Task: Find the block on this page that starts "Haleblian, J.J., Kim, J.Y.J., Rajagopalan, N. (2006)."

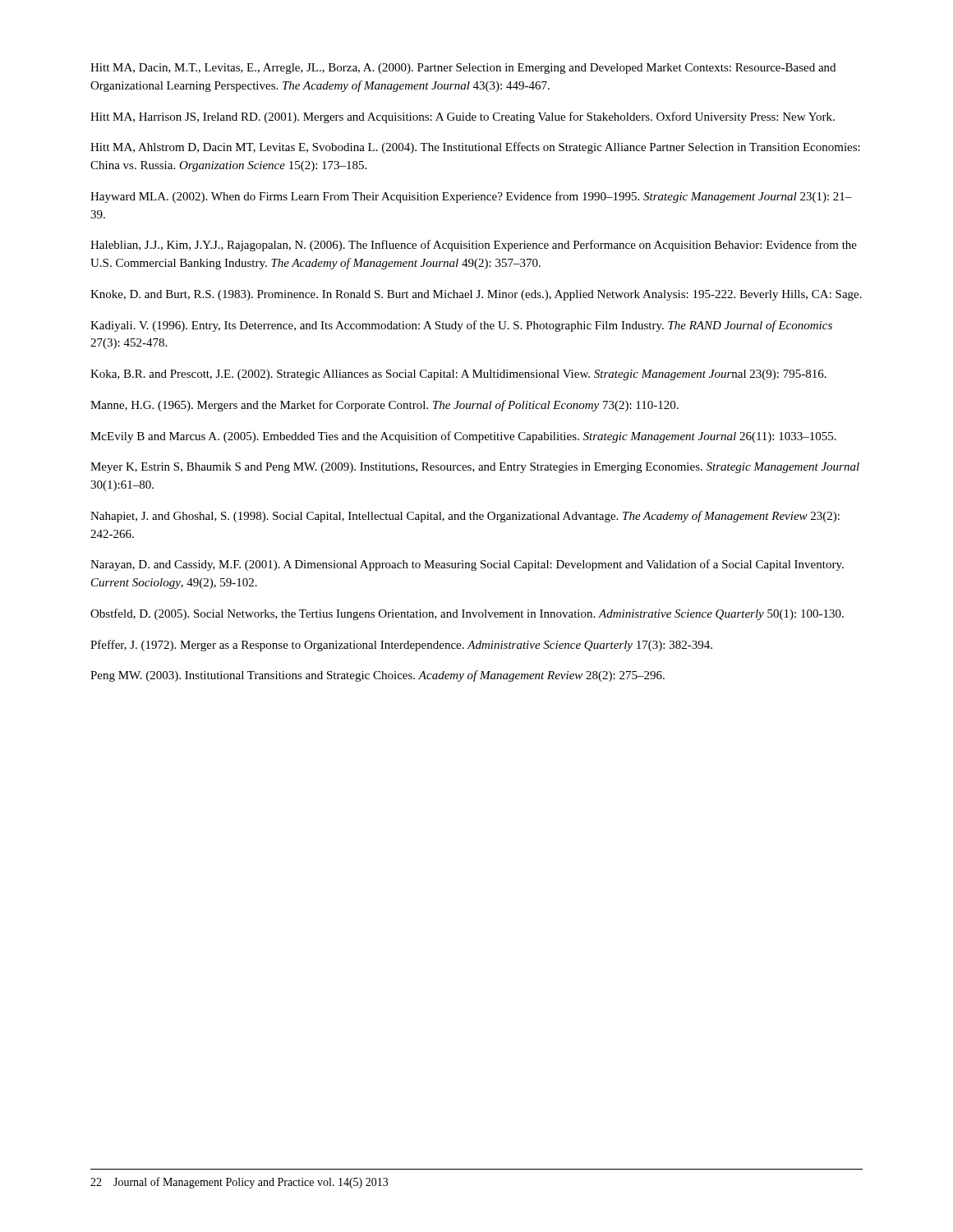Action: point(474,254)
